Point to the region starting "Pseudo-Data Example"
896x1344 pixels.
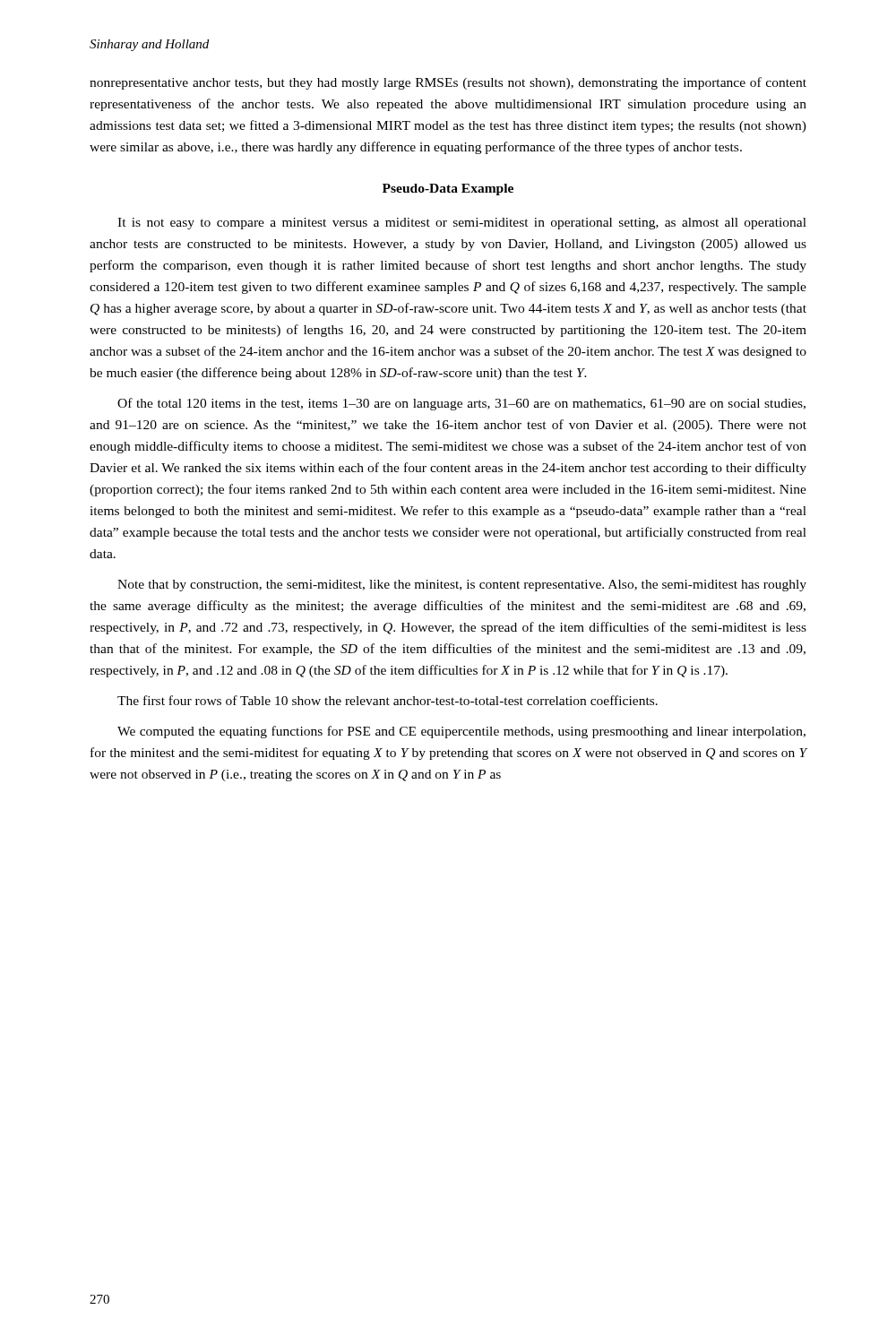(x=448, y=188)
